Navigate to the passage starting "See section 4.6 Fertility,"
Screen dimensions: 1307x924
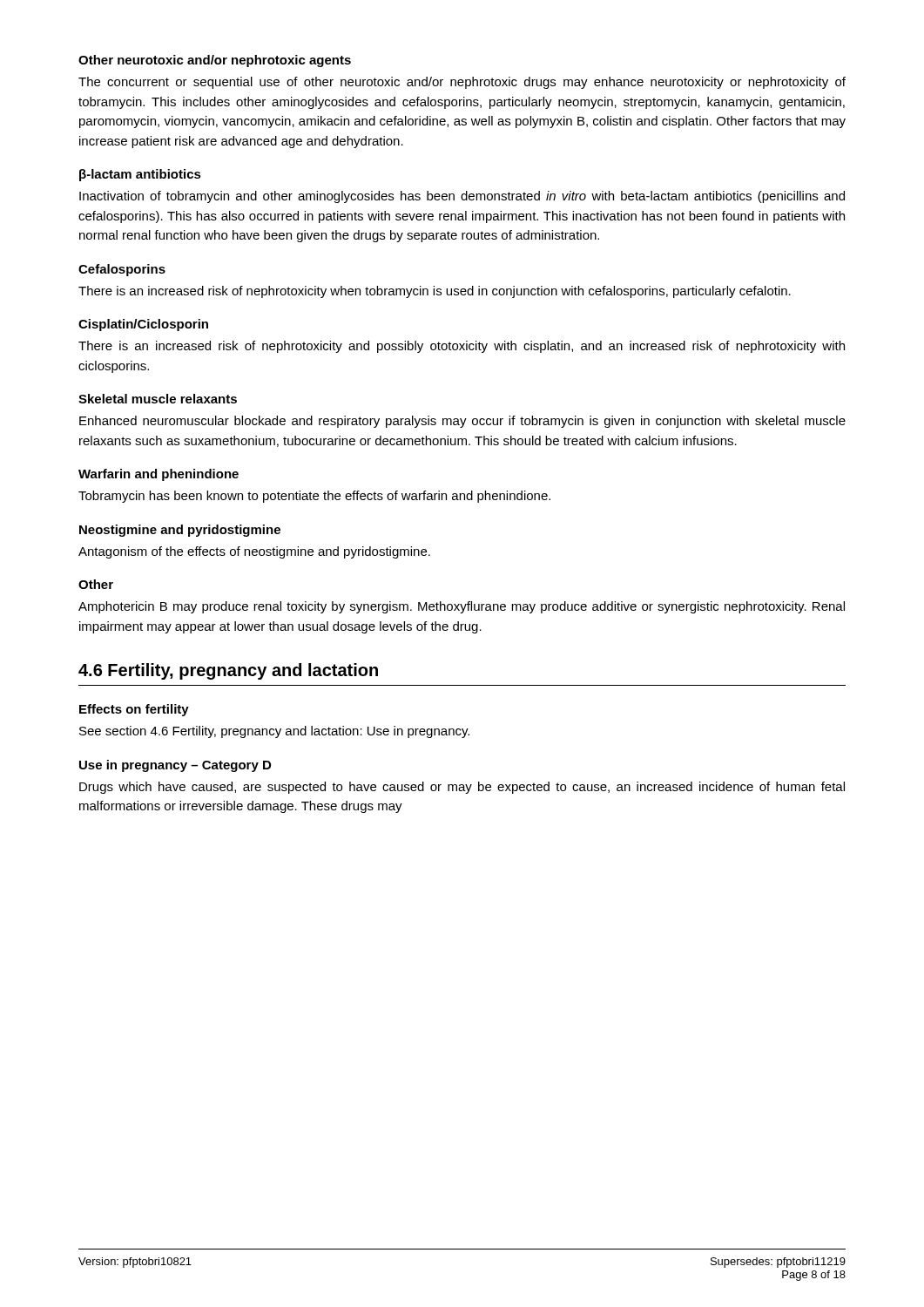(x=462, y=731)
